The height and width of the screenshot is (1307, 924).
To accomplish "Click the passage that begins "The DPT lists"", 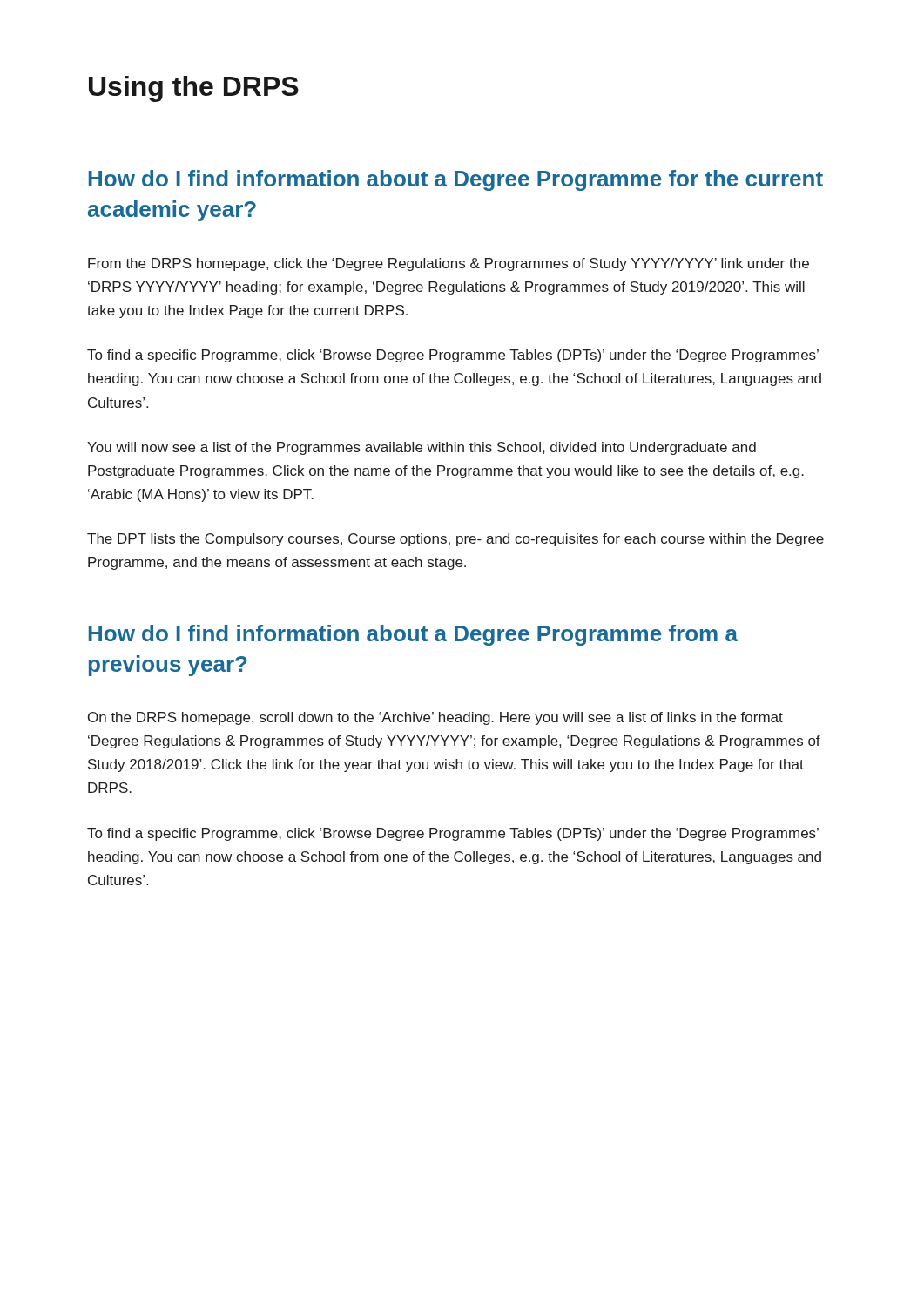I will (456, 551).
